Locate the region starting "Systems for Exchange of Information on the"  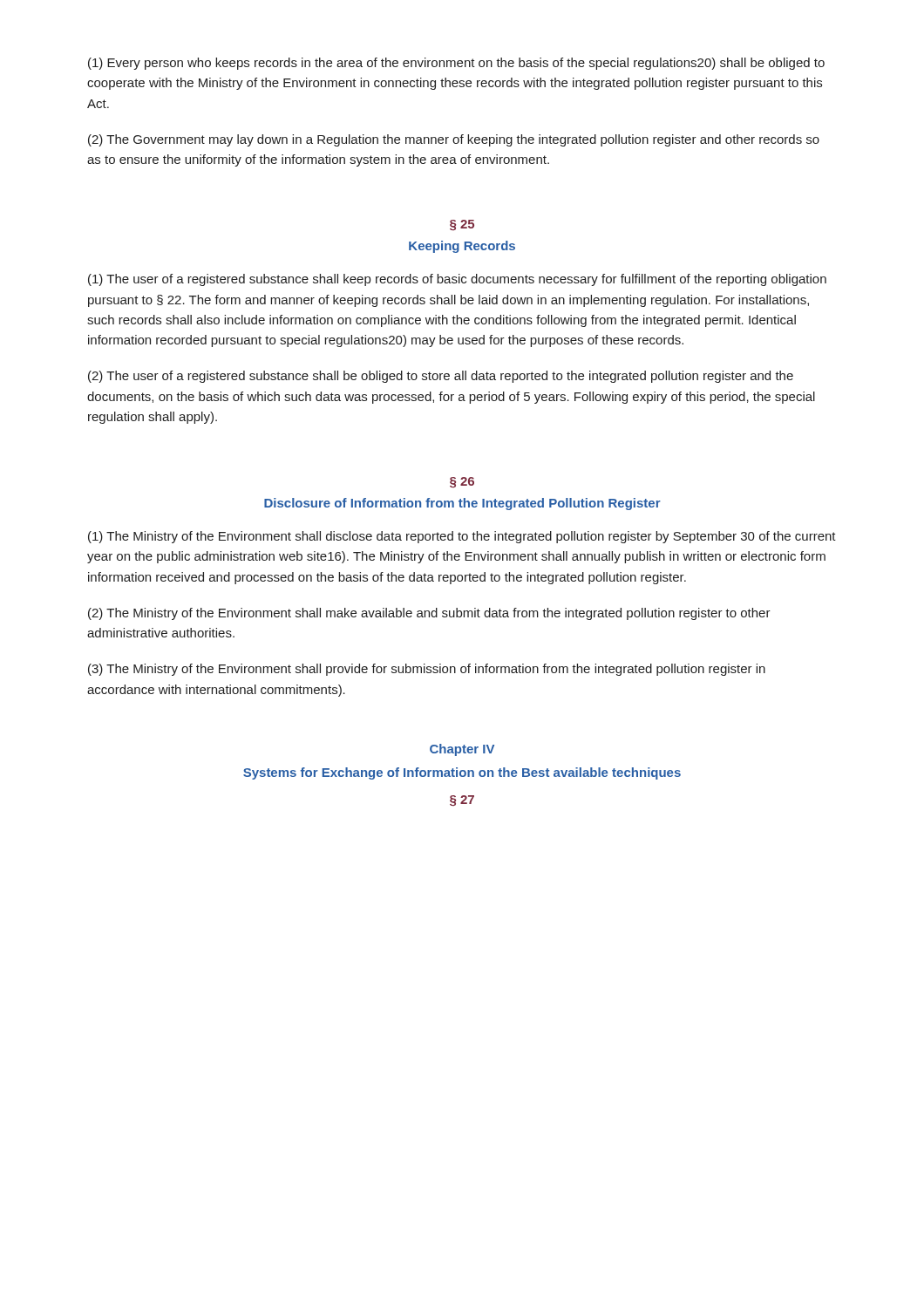pyautogui.click(x=462, y=772)
